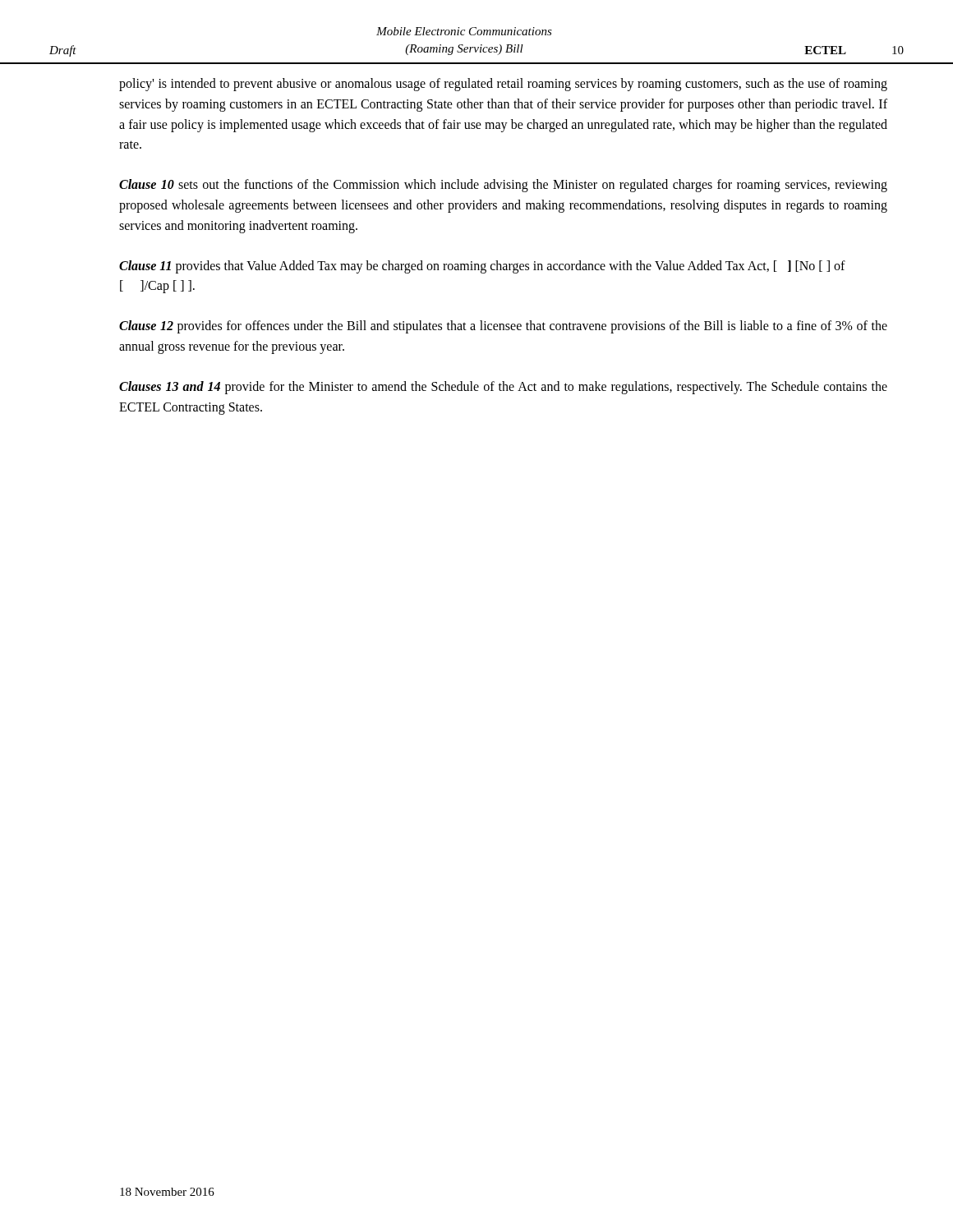Point to the block beginning "Clause 10 sets out the functions of the"
This screenshot has height=1232, width=953.
click(503, 205)
